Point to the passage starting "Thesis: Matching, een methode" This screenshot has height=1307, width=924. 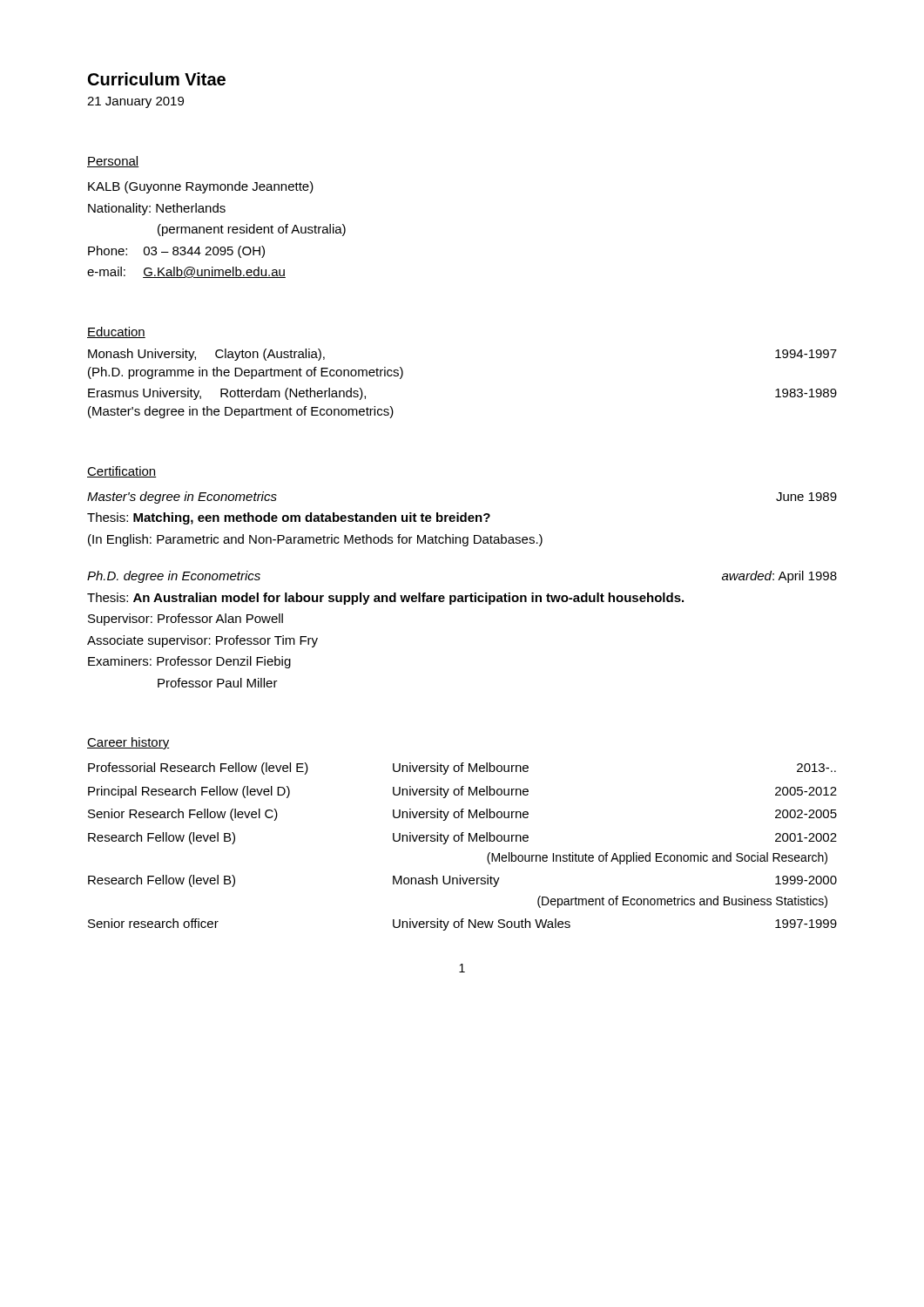[289, 517]
